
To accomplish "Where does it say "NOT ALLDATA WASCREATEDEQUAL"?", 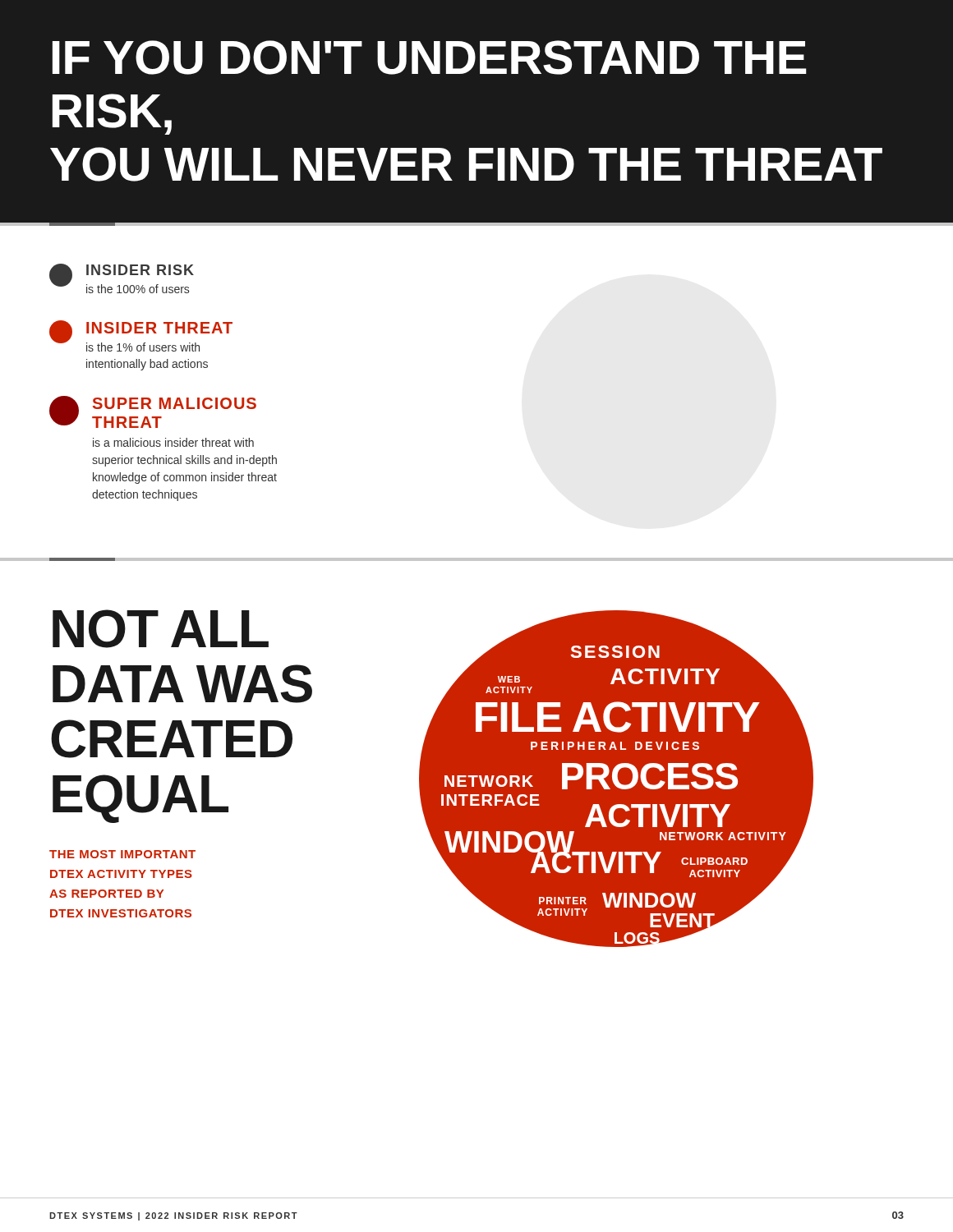I will click(x=189, y=712).
